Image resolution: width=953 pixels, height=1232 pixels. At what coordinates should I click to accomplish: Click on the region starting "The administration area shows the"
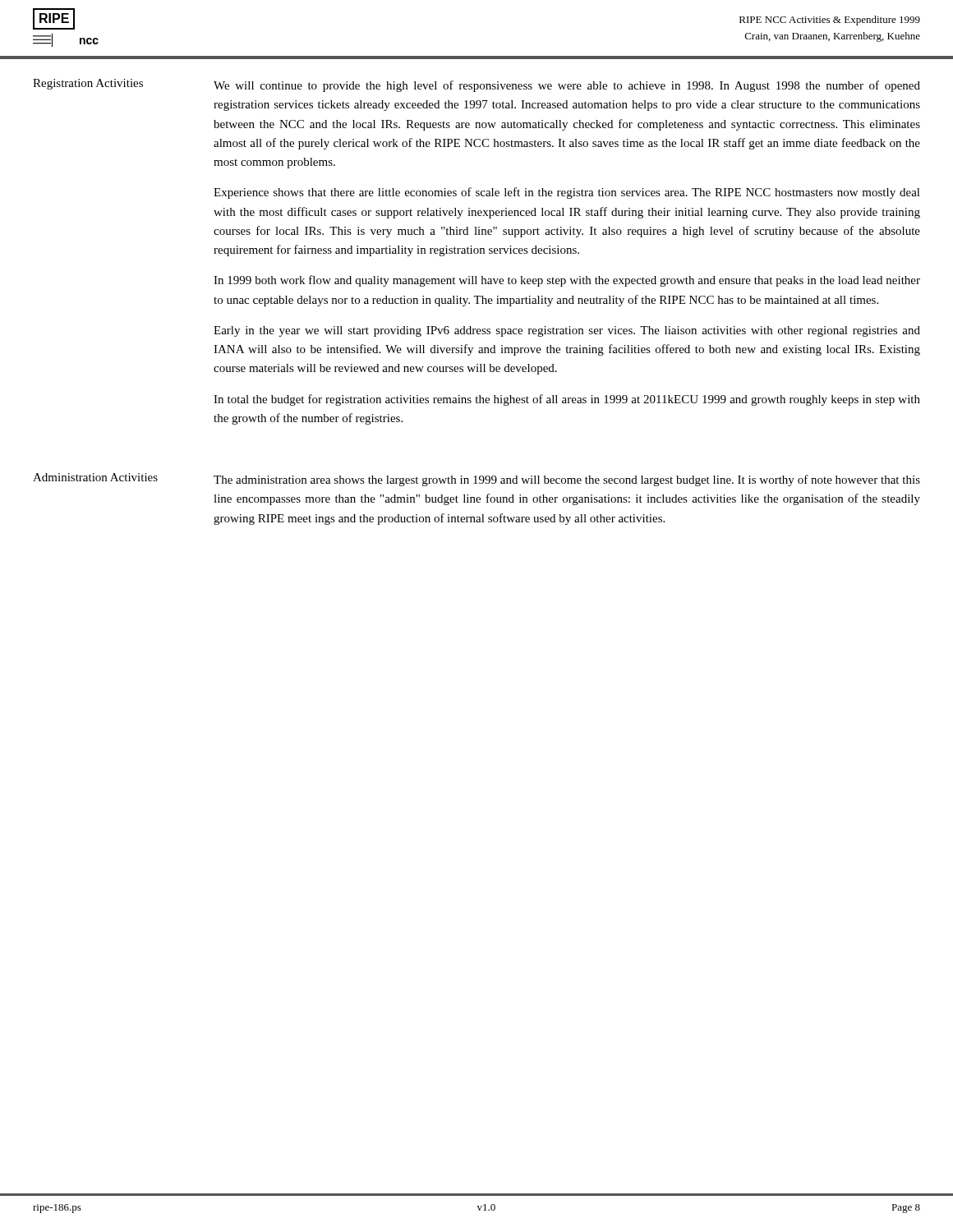tap(567, 499)
